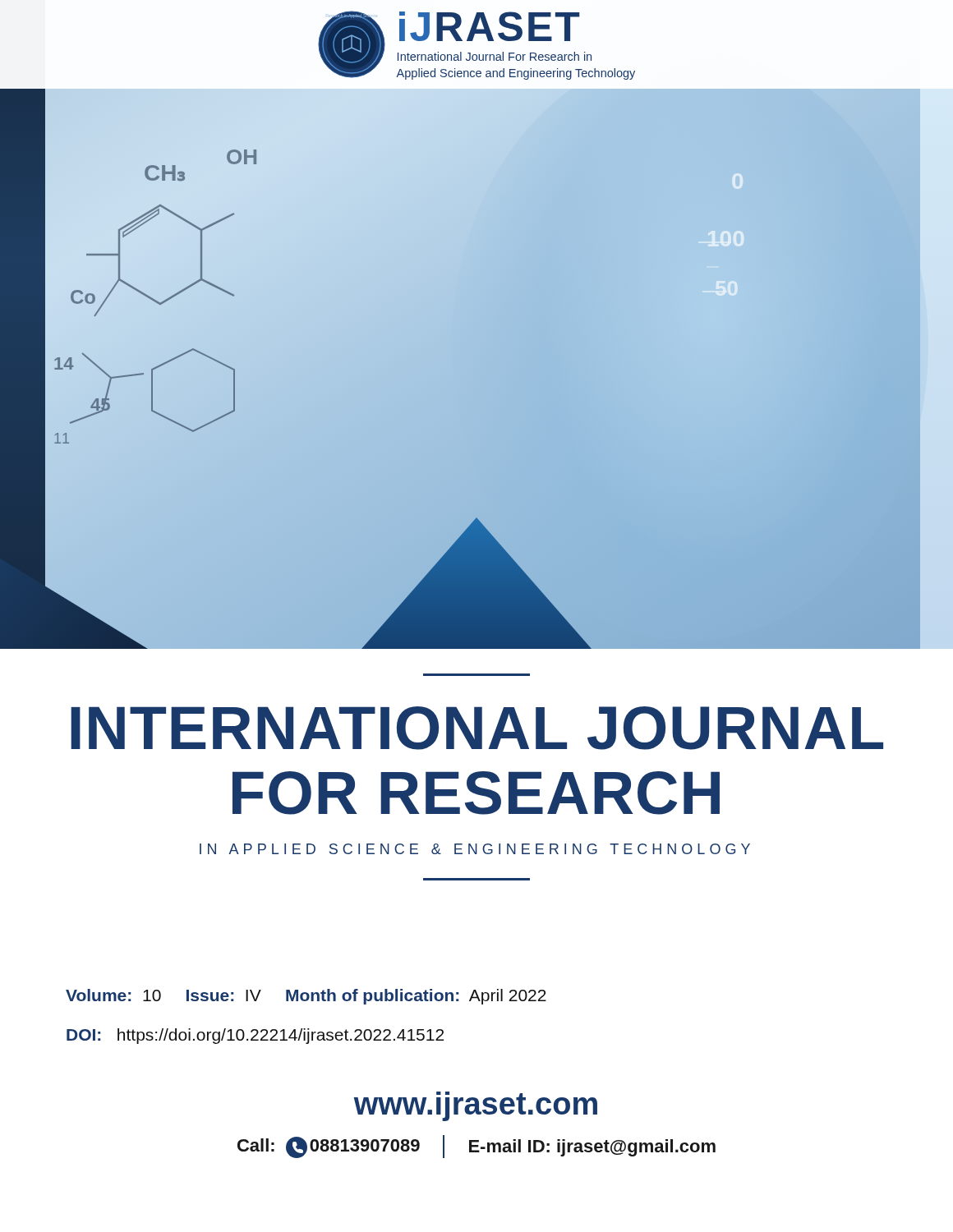The width and height of the screenshot is (953, 1232).
Task: Select the photo
Action: pyautogui.click(x=476, y=324)
